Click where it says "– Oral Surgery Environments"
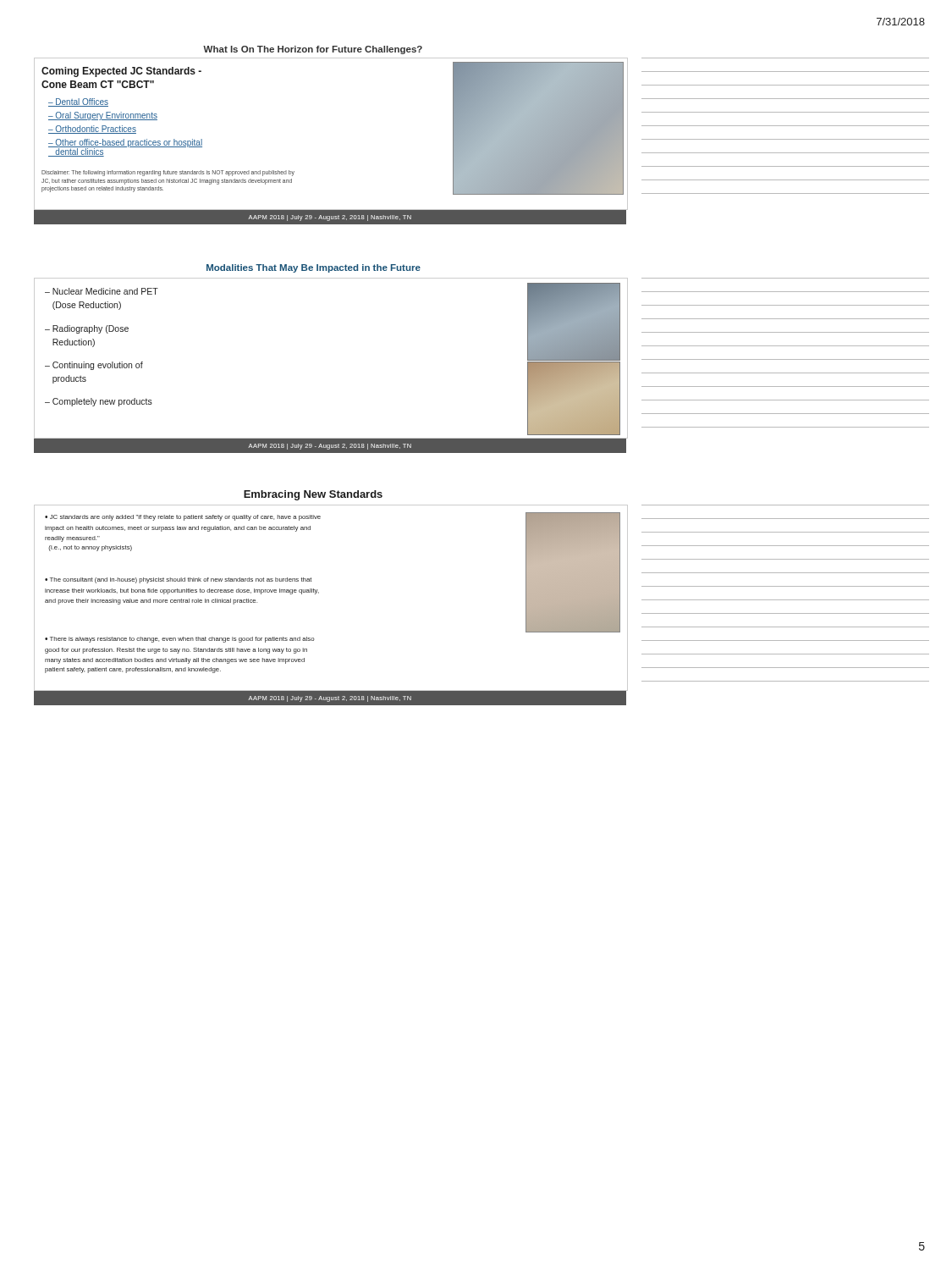Viewport: 952px width, 1270px height. click(103, 116)
